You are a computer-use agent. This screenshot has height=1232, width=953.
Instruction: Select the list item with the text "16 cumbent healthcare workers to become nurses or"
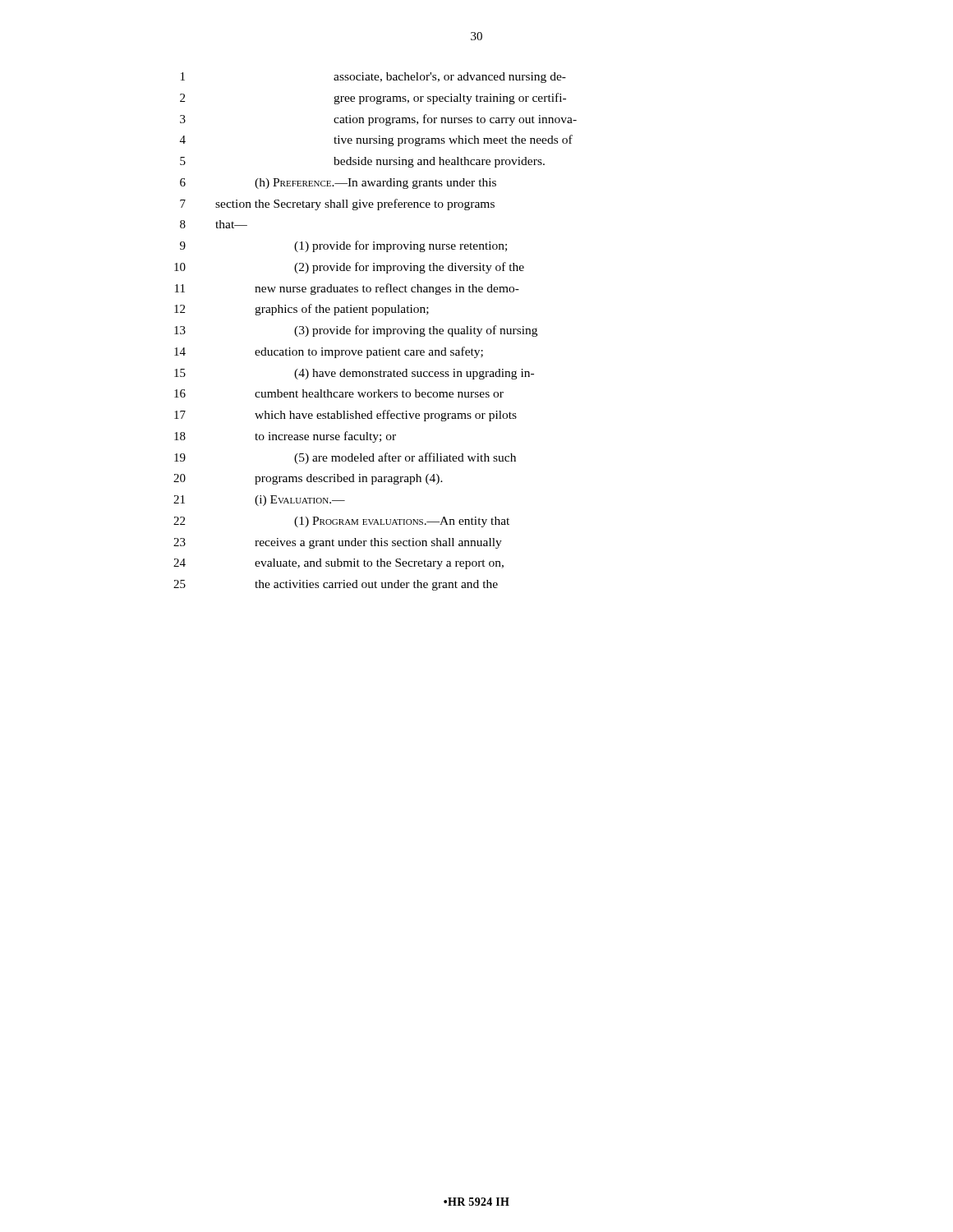(x=509, y=394)
